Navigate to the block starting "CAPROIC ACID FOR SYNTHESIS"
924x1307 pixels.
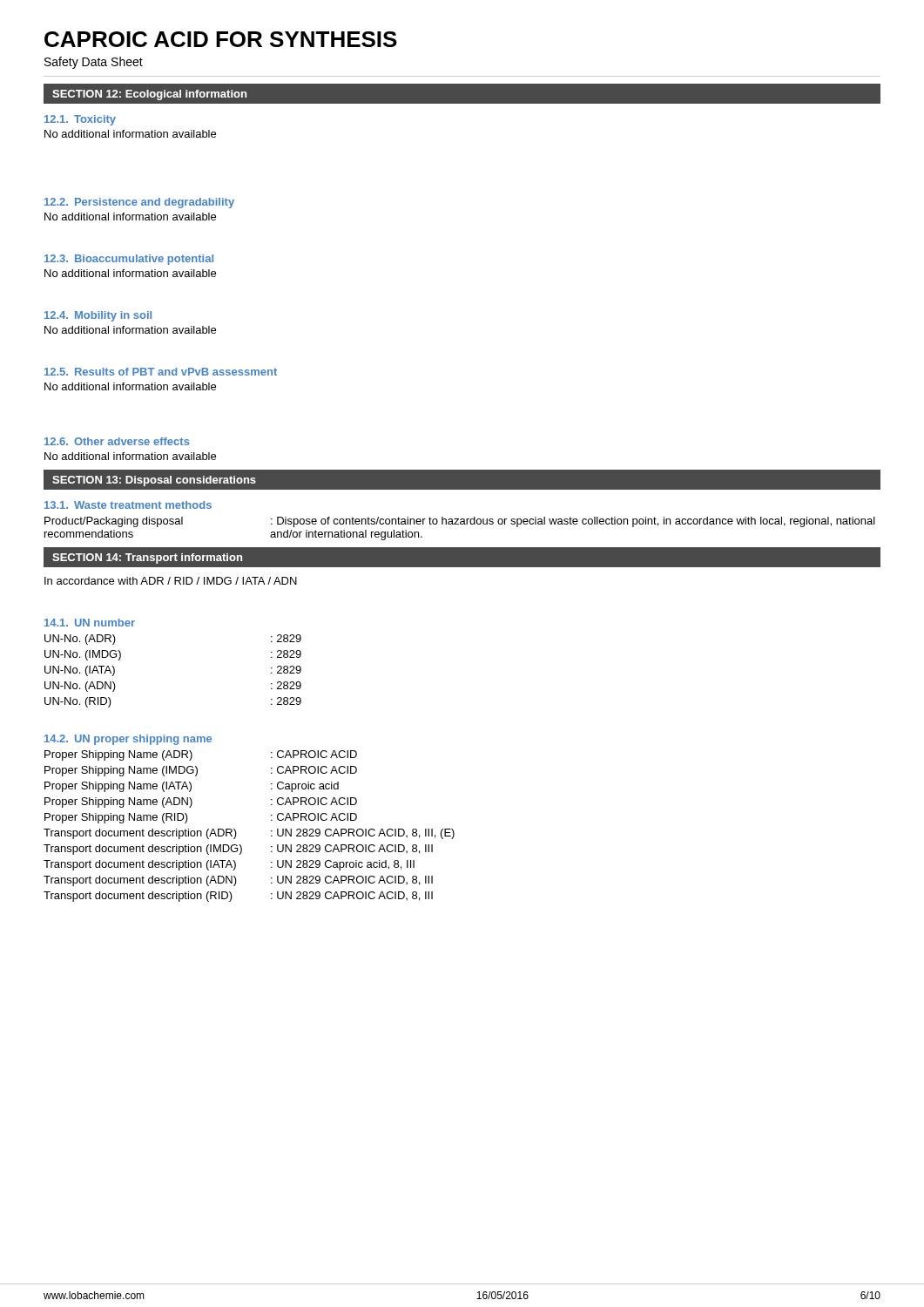(221, 39)
